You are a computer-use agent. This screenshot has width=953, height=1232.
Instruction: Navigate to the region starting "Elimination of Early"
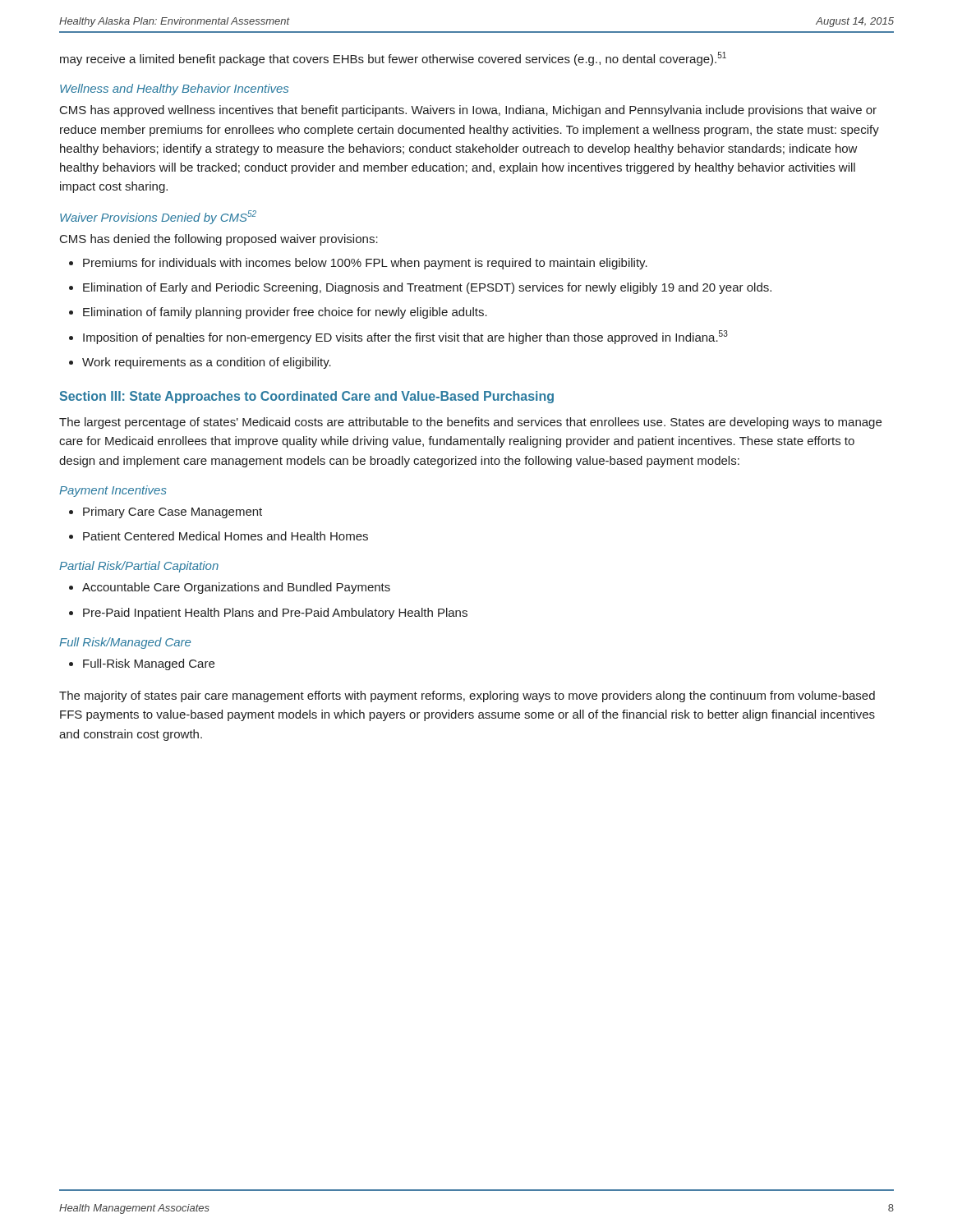427,287
